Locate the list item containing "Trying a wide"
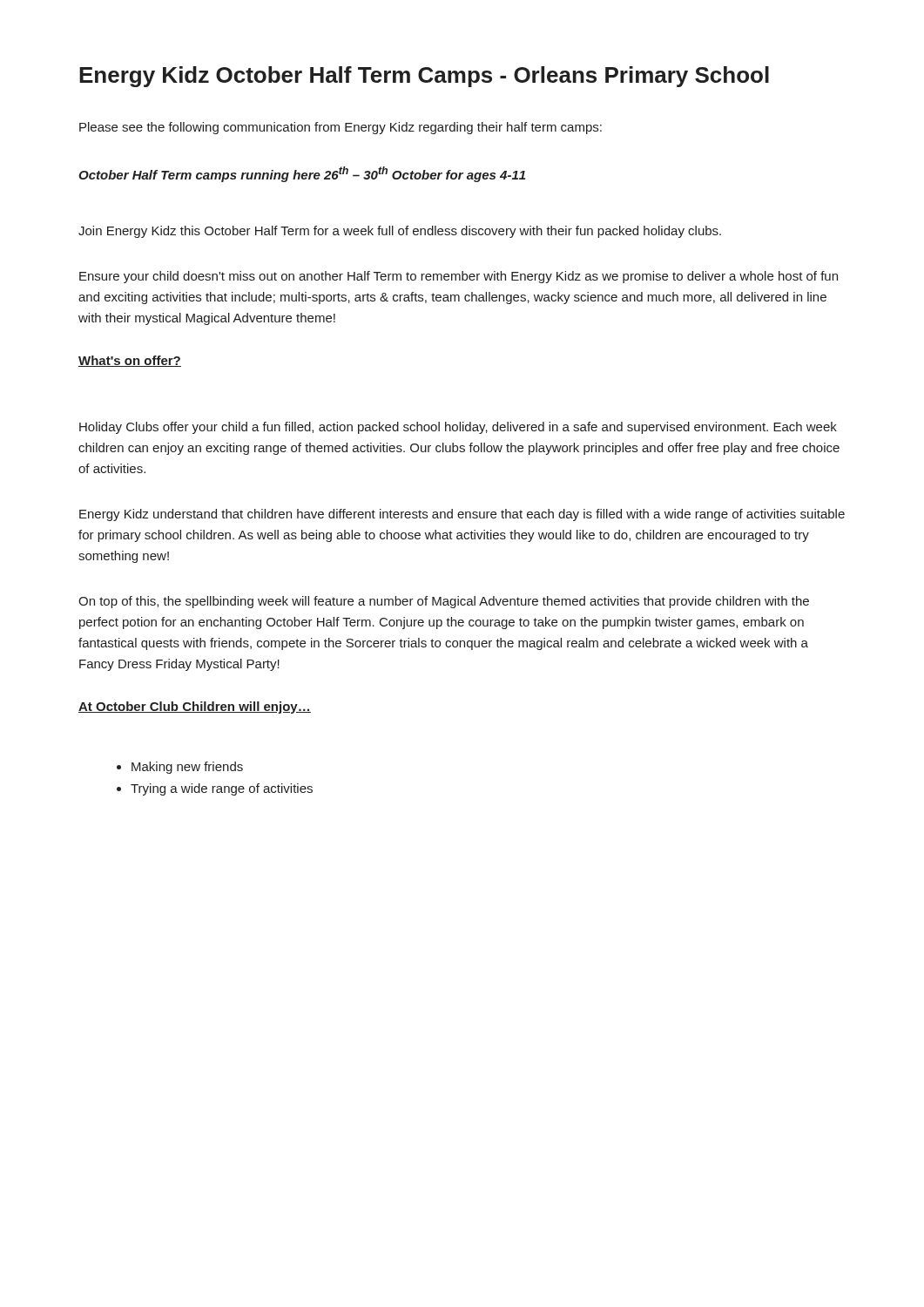 222,788
